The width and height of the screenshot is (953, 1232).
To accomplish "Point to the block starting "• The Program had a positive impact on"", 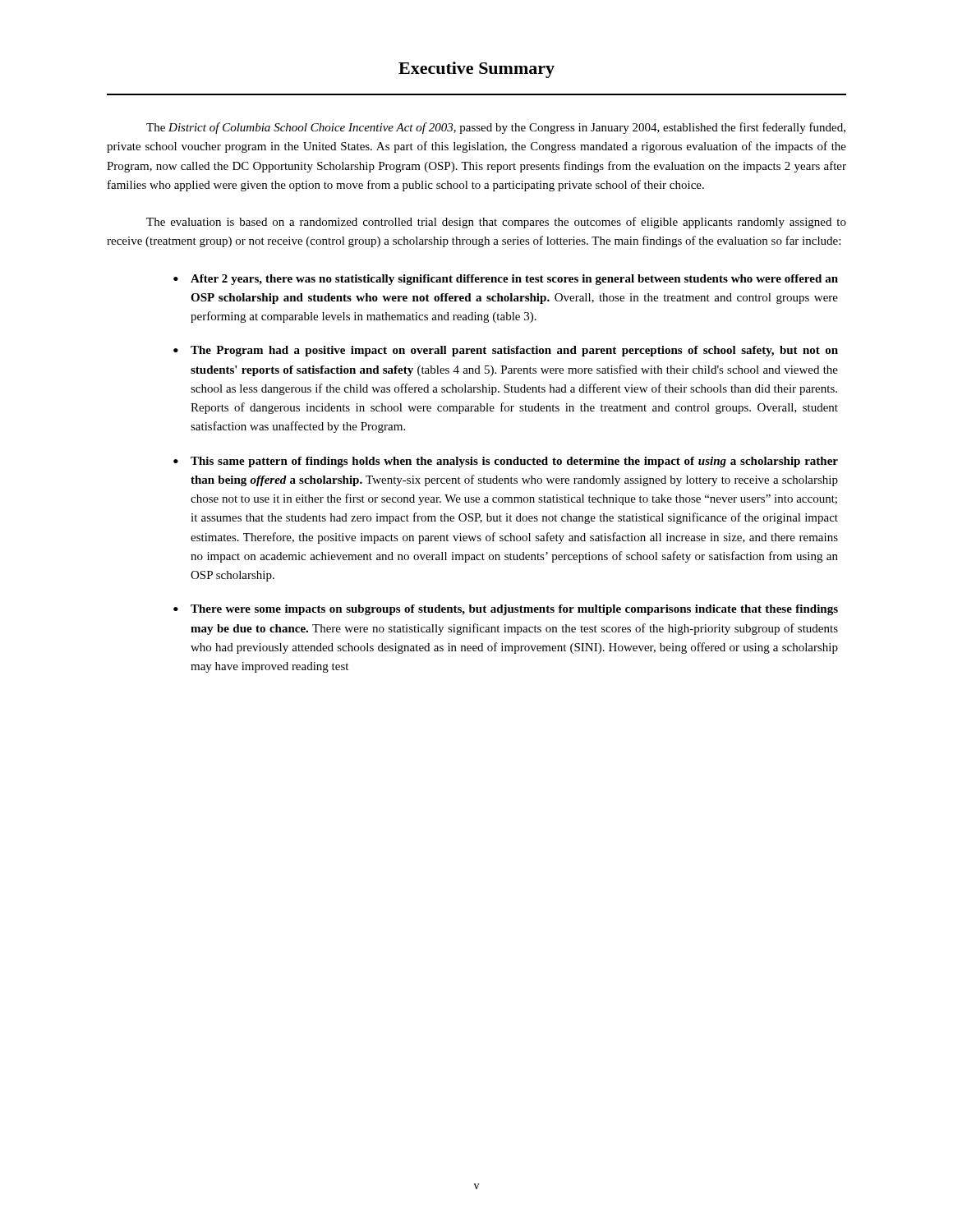I will [505, 389].
